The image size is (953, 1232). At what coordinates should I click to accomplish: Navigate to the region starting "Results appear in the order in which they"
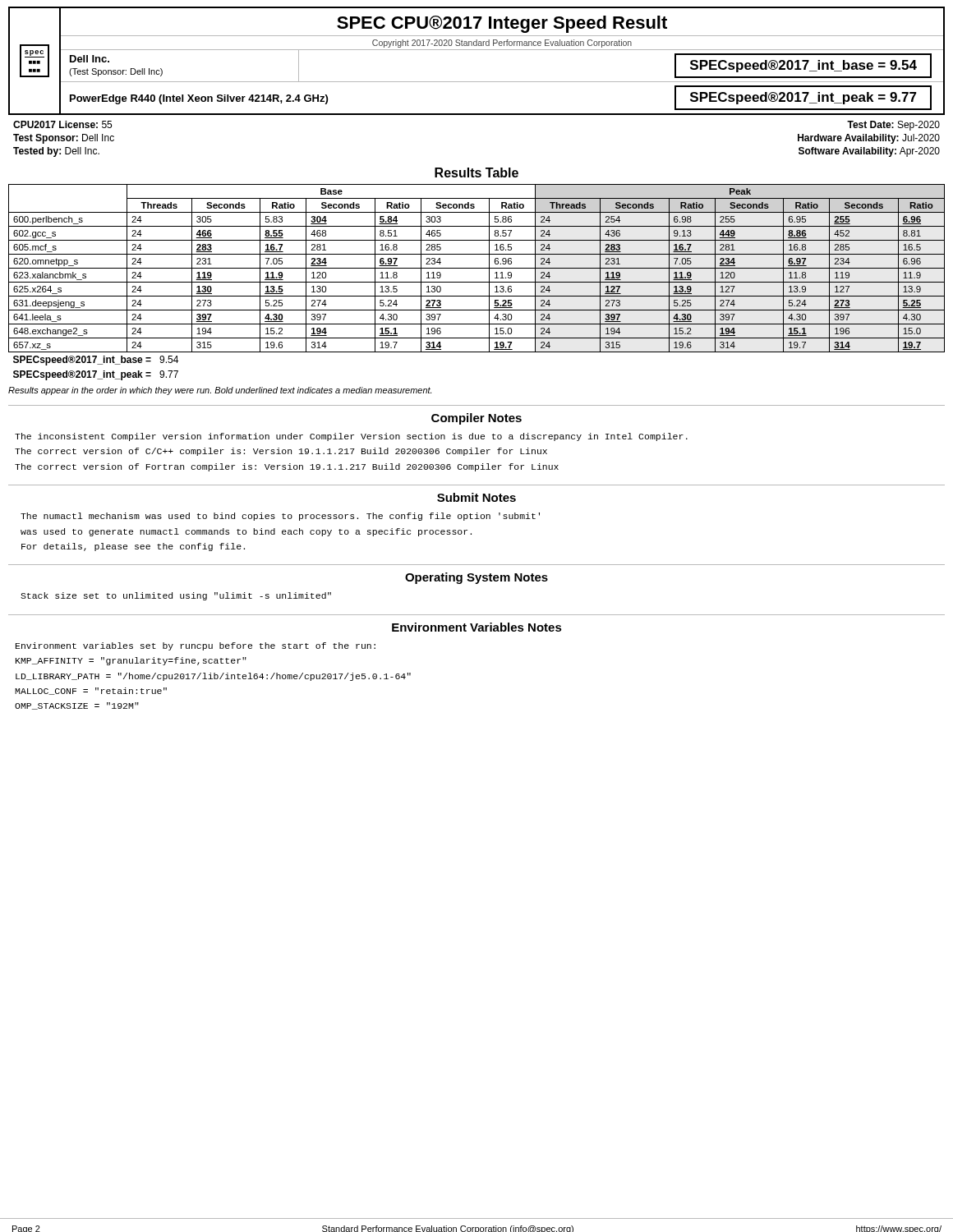click(x=220, y=390)
